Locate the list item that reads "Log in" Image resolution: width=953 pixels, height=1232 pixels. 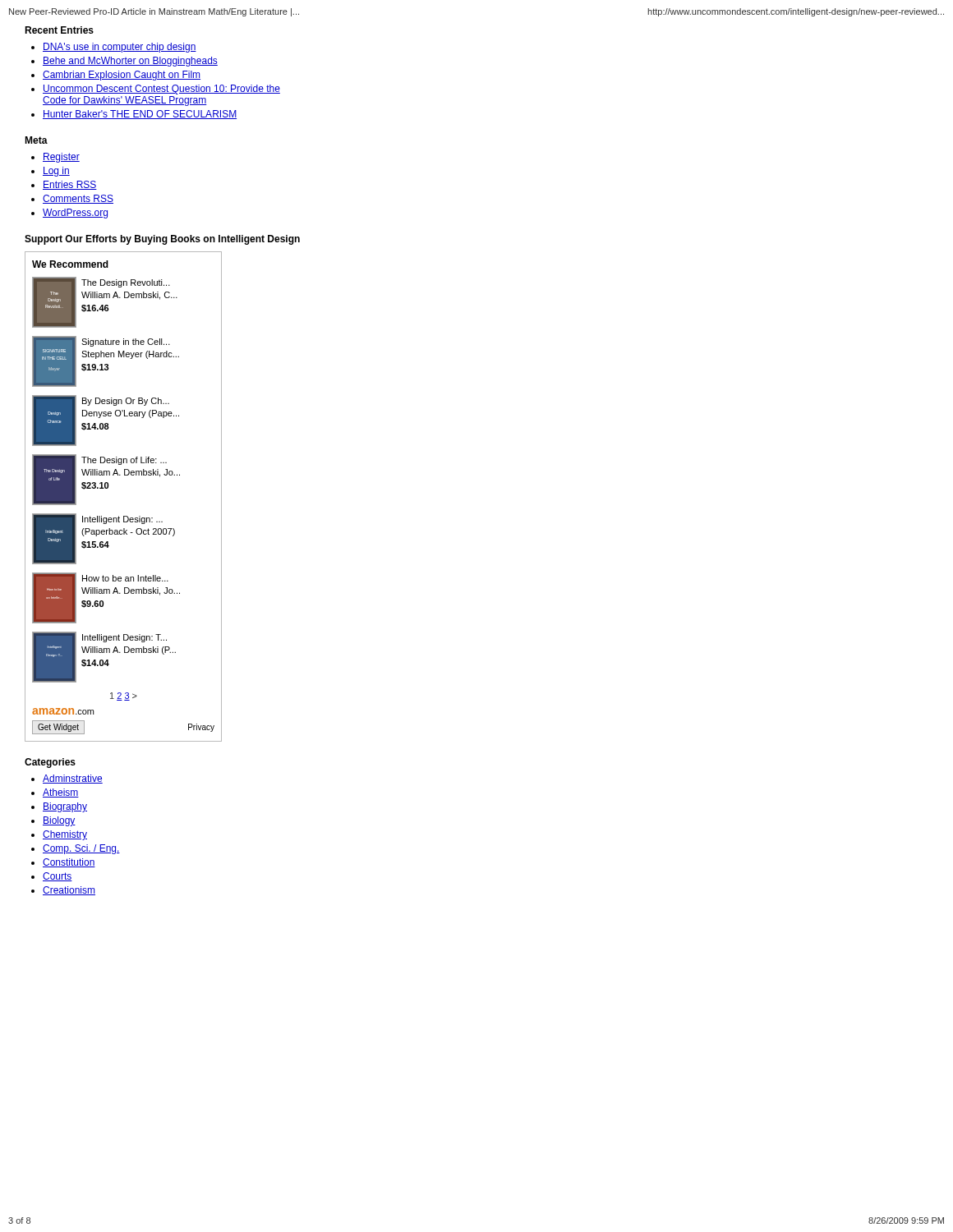tap(51, 172)
